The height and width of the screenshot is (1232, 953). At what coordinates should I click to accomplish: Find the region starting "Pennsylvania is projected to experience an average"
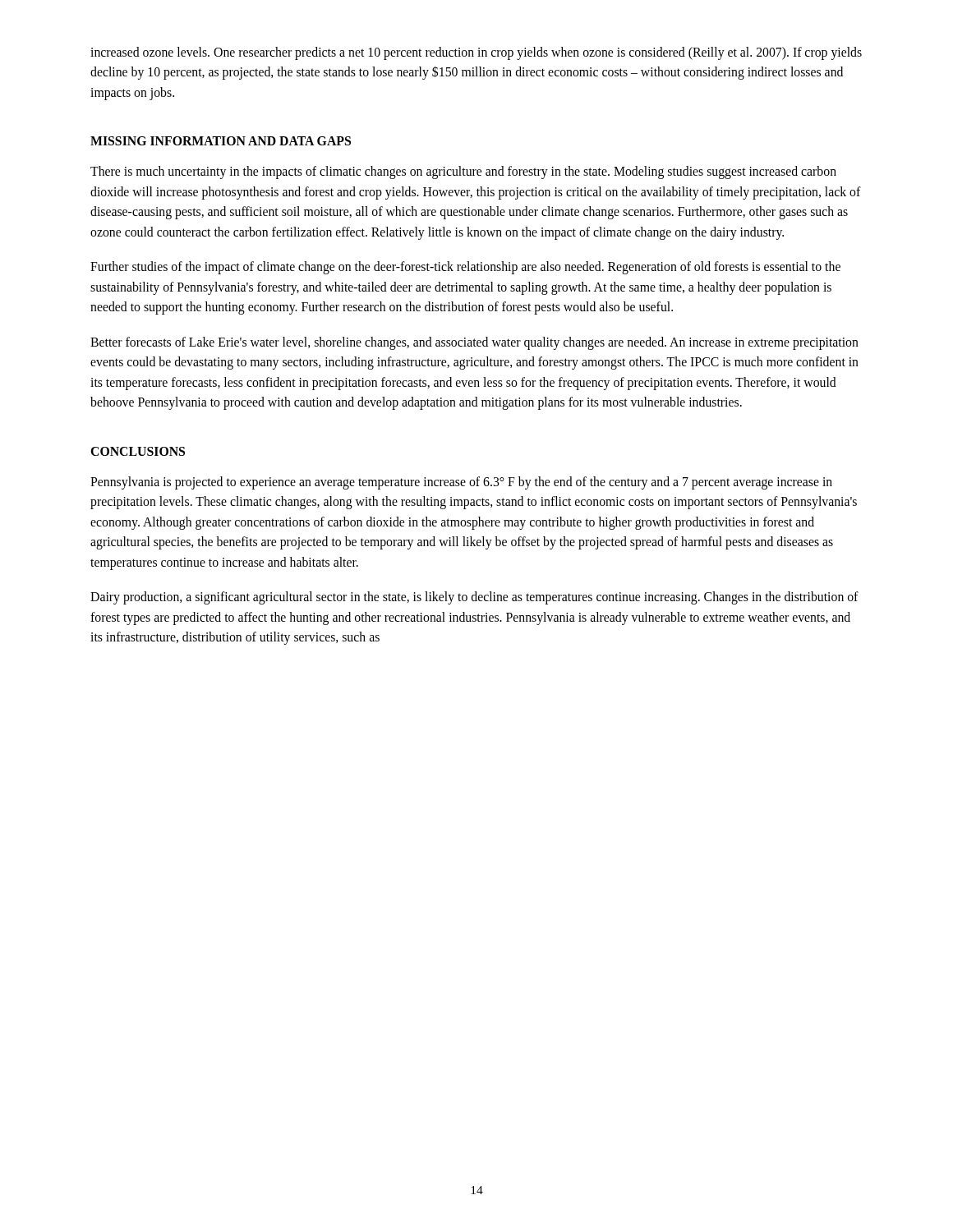474,522
